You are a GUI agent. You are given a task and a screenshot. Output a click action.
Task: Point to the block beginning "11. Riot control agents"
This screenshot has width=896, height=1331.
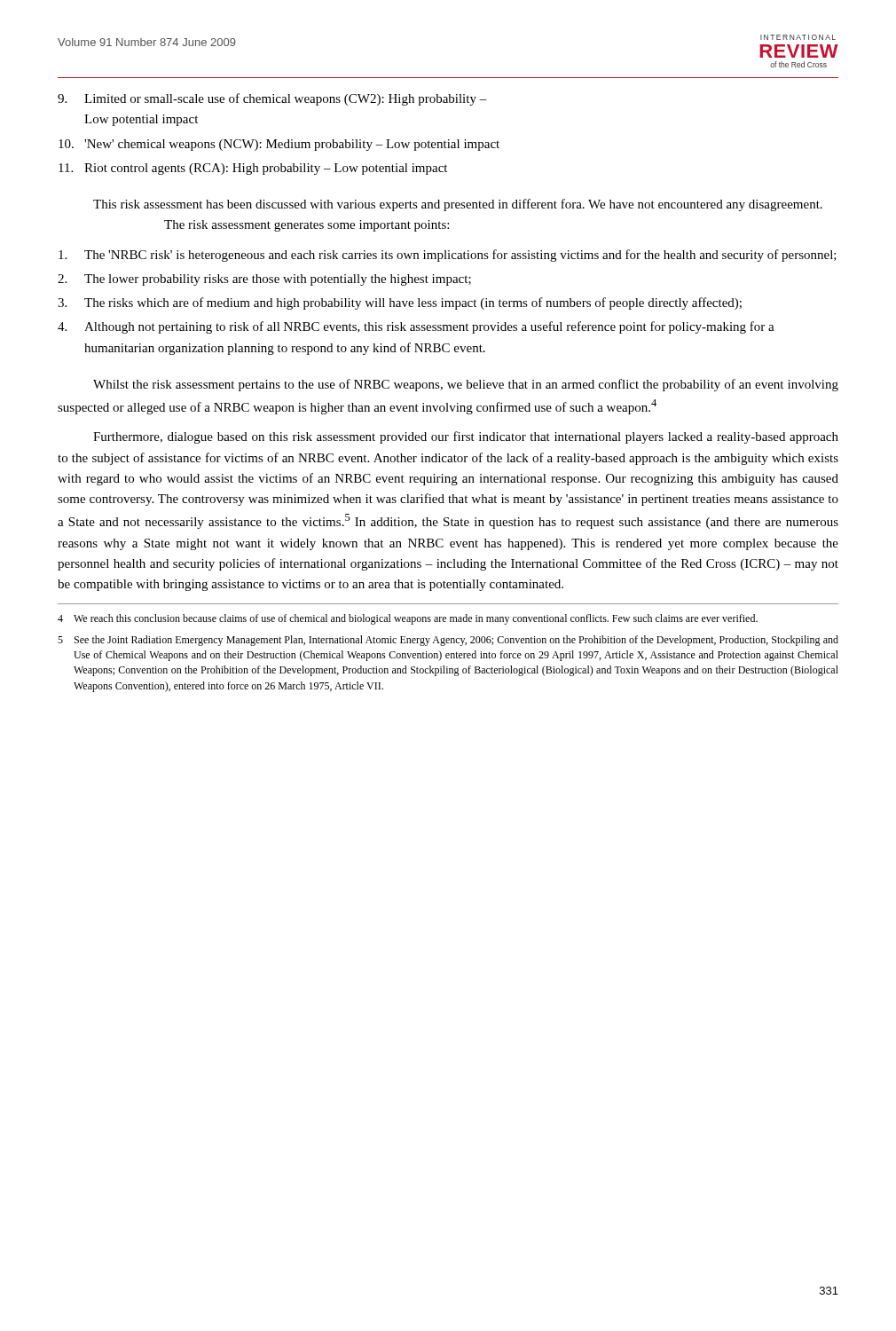point(448,168)
